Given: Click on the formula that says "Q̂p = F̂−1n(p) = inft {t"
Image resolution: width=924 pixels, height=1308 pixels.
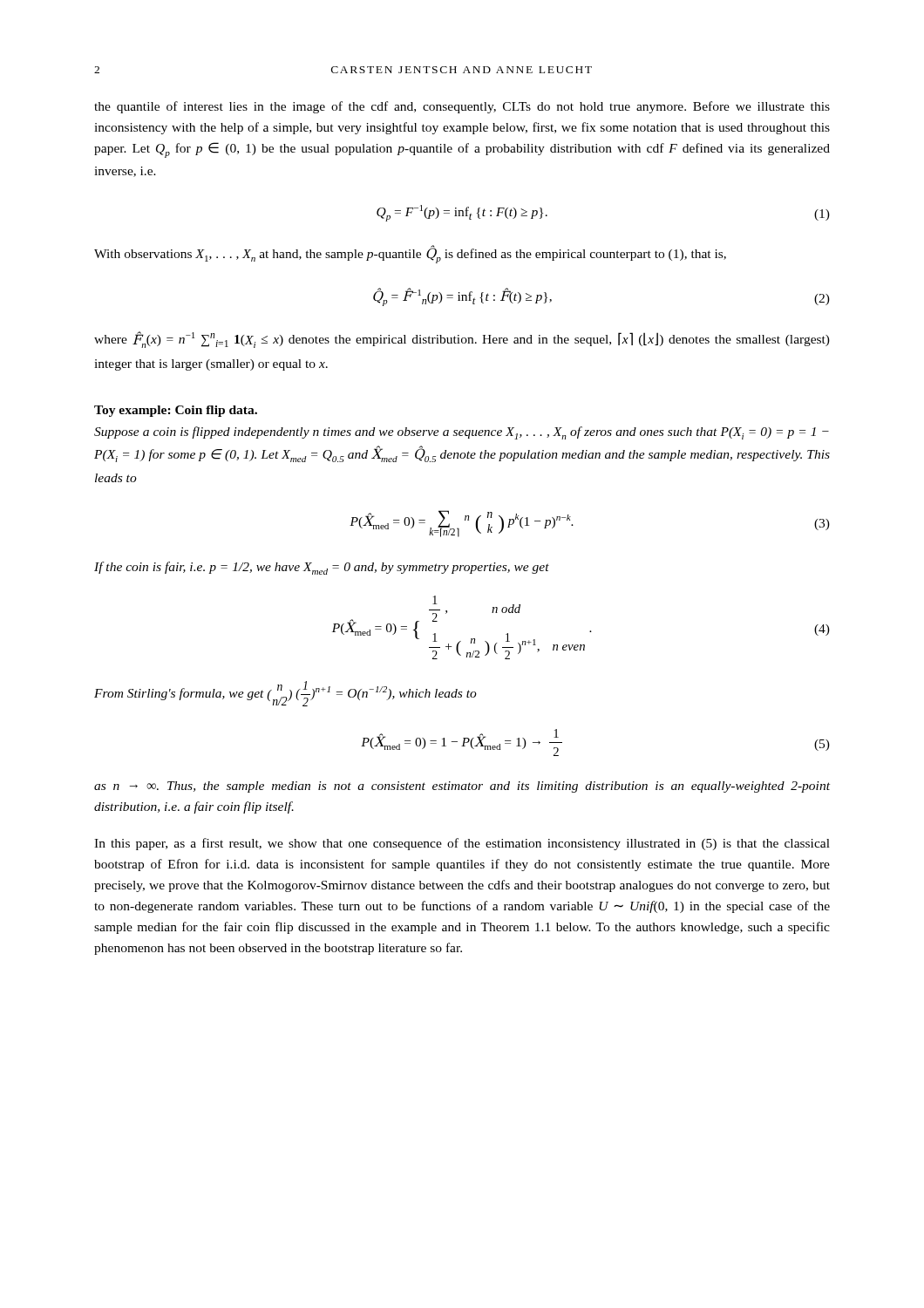Looking at the screenshot, I should point(459,297).
